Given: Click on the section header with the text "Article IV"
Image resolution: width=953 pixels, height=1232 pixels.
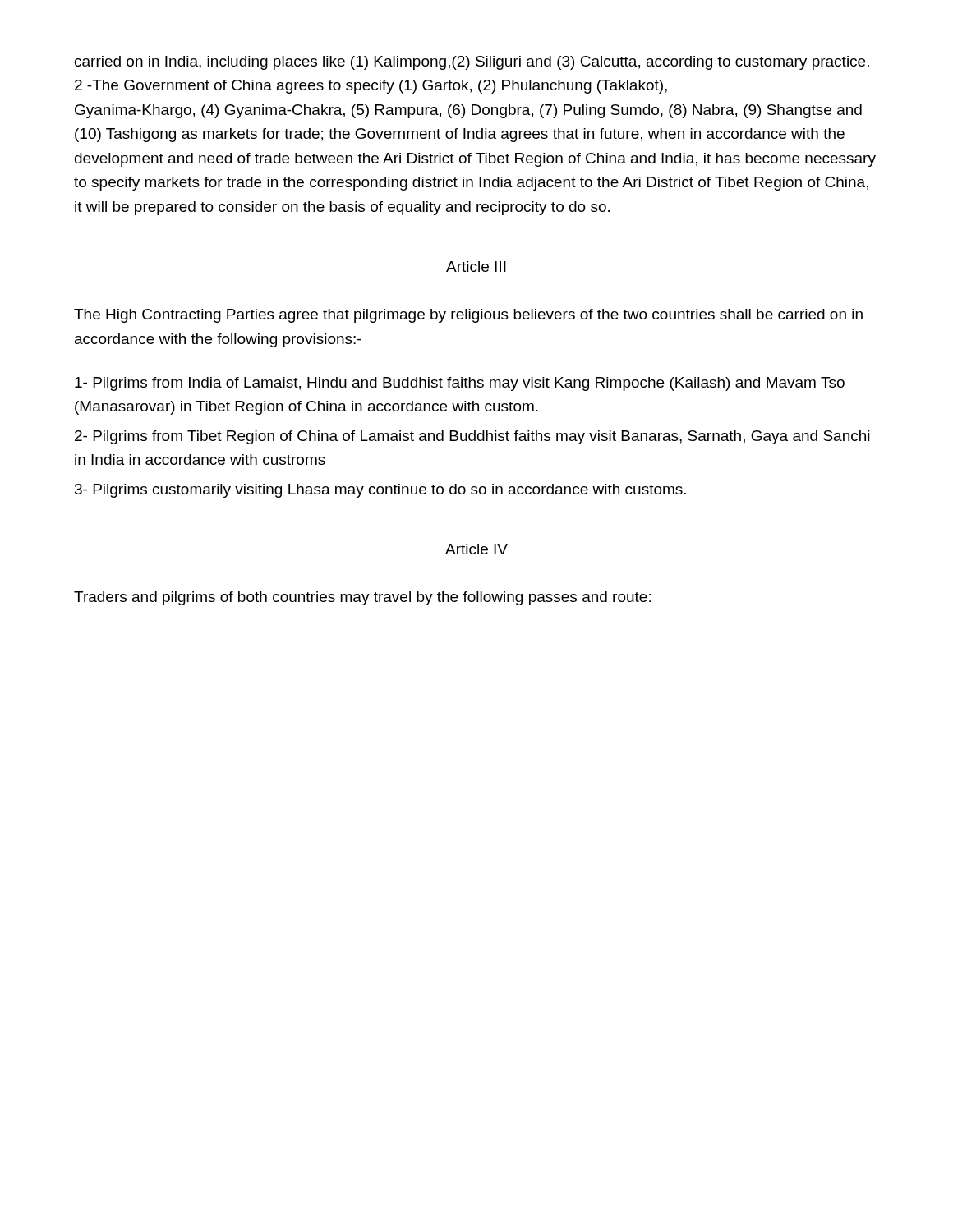Looking at the screenshot, I should tap(476, 549).
